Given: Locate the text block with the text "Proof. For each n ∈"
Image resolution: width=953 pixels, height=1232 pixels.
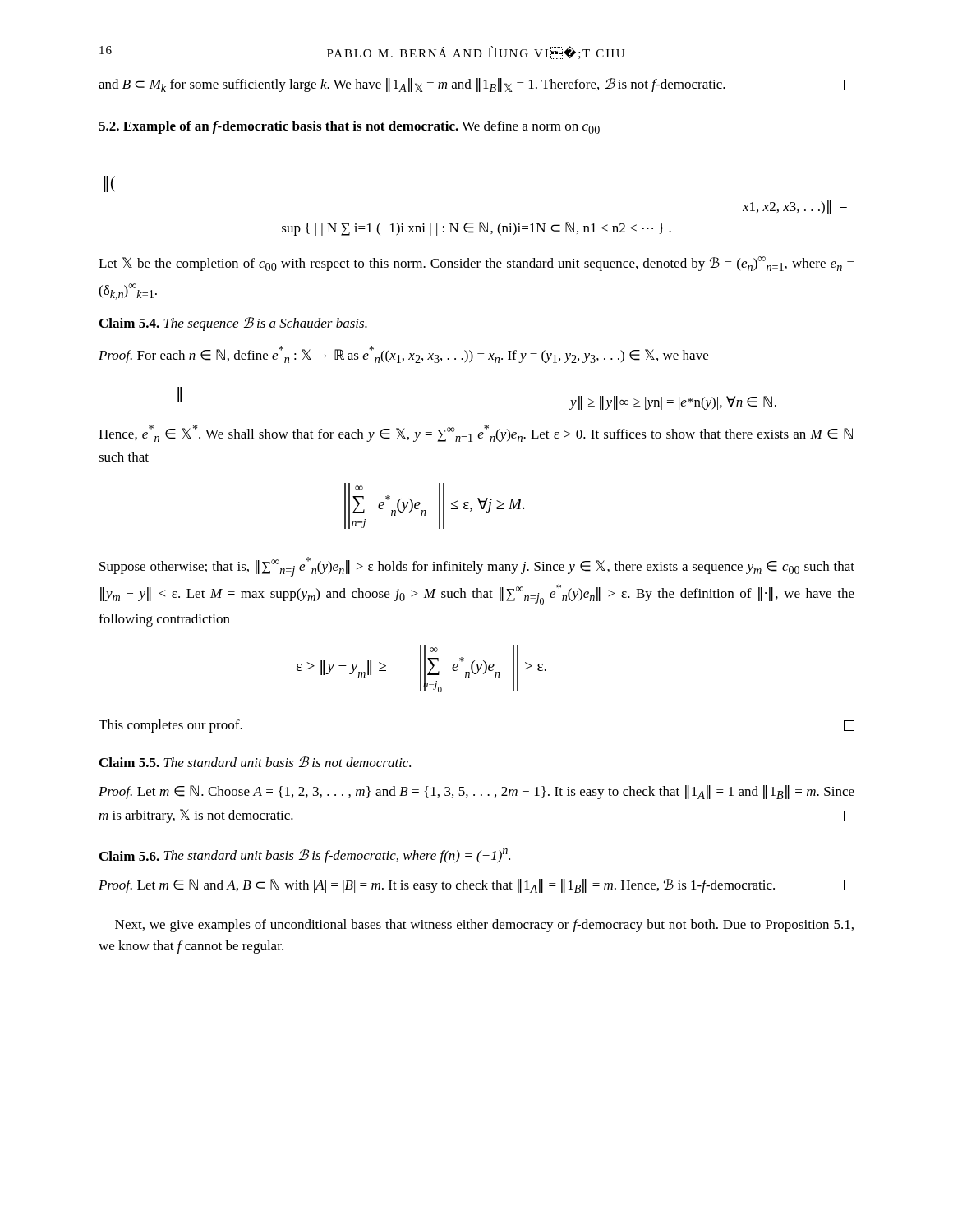Looking at the screenshot, I should click(476, 355).
